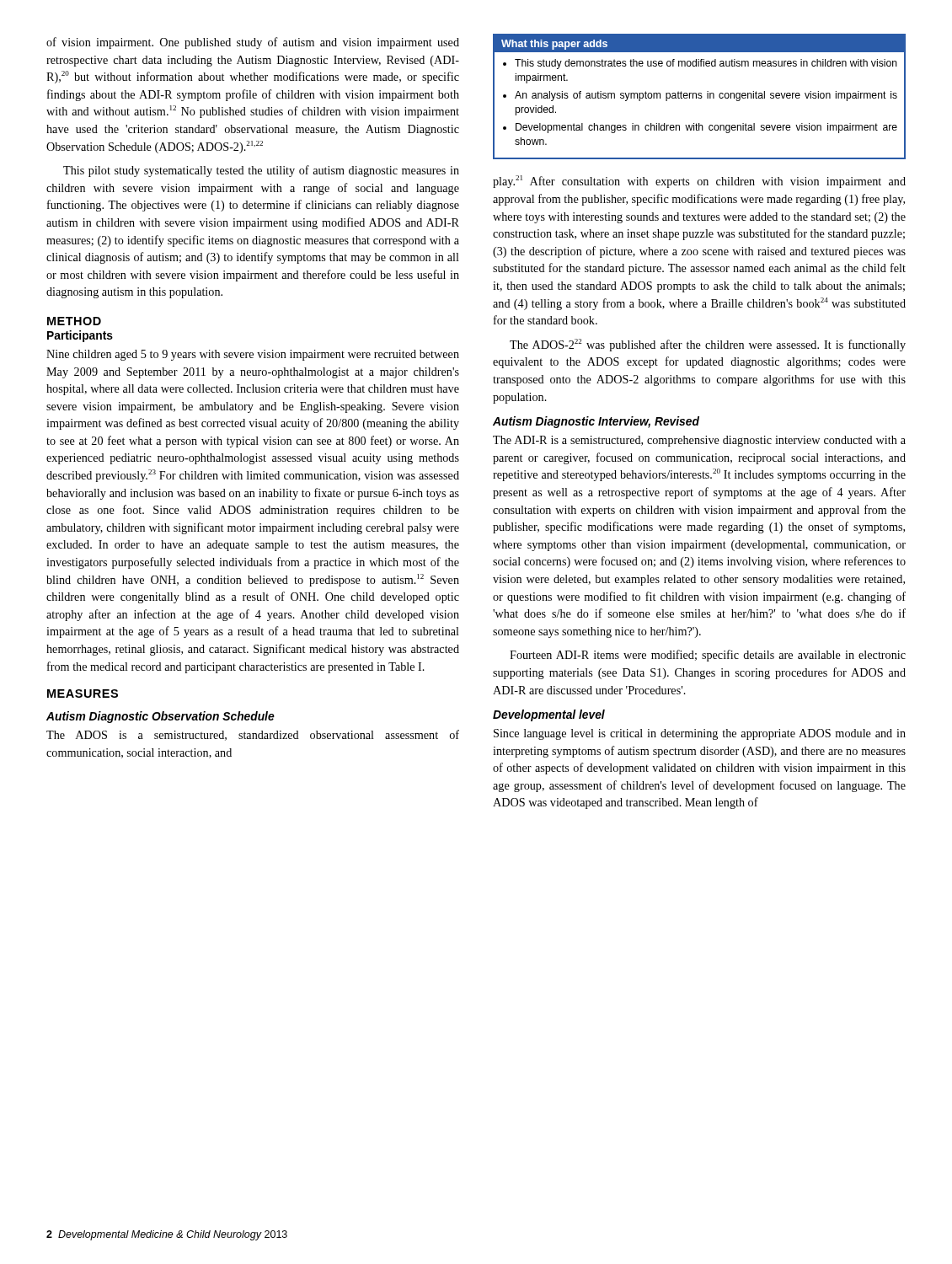Locate the text block with the text "play.21 After consultation with experts on"

(699, 251)
